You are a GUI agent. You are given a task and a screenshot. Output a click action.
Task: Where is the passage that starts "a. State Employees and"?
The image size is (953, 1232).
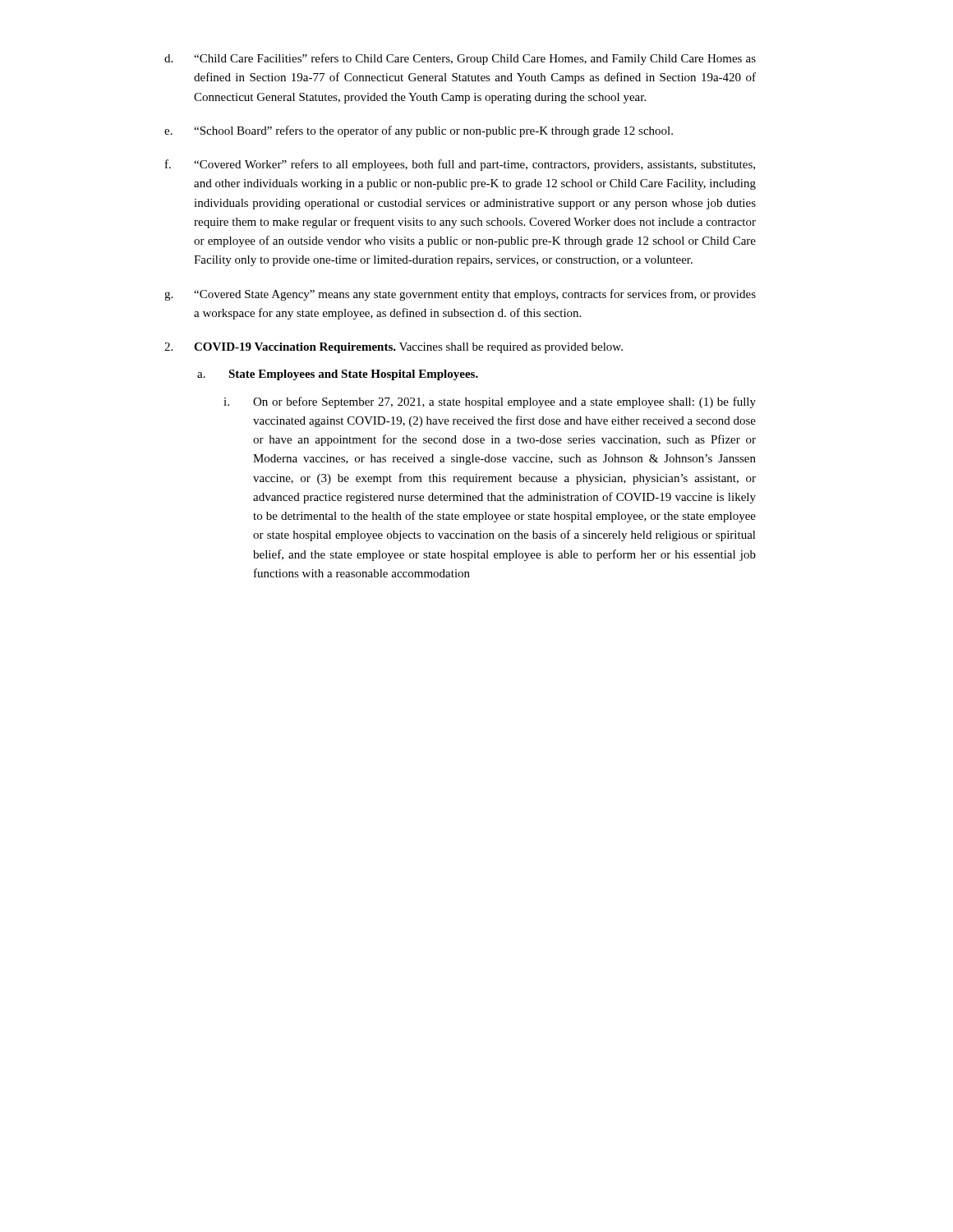tap(475, 374)
